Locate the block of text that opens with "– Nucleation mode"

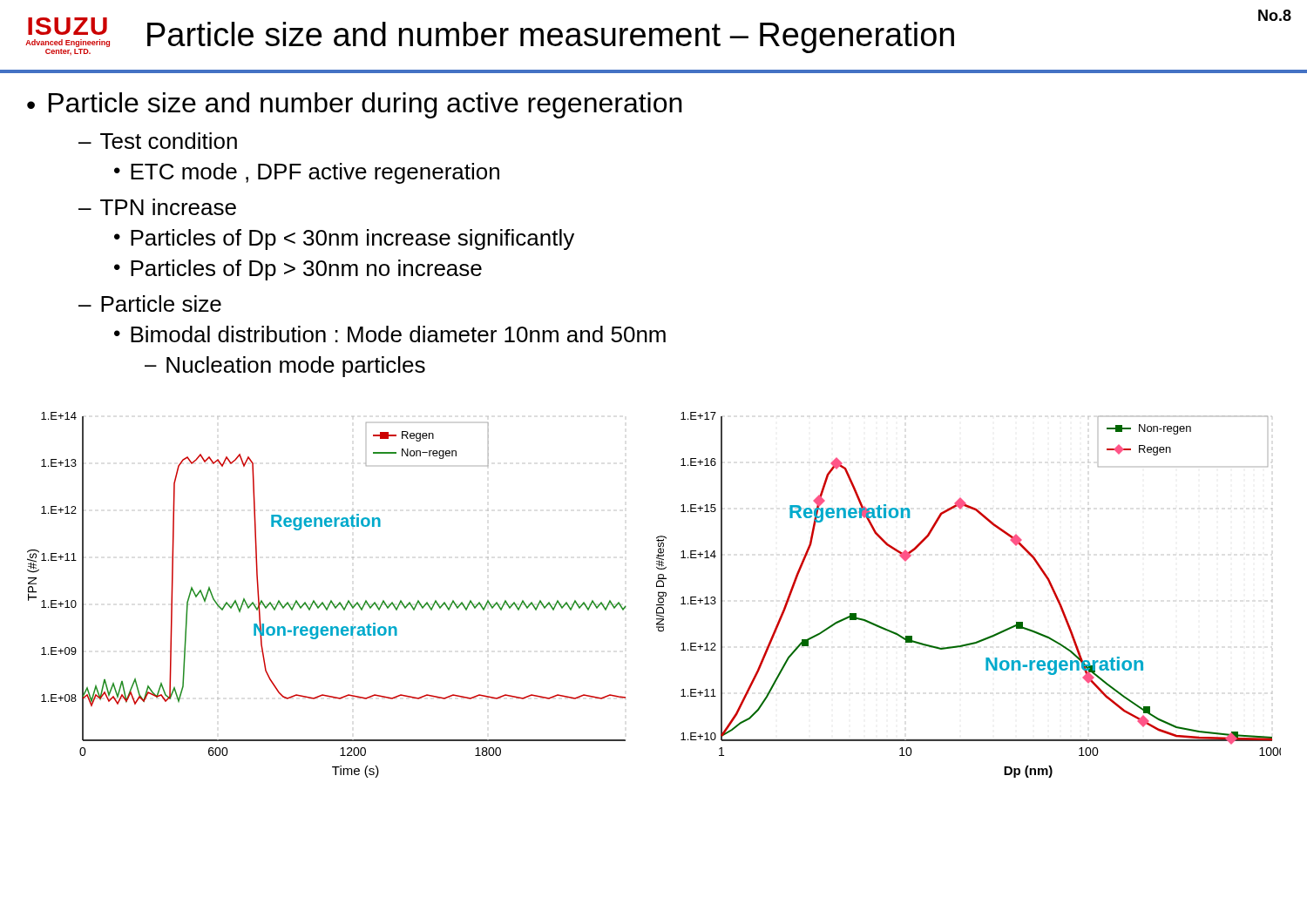[x=285, y=365]
